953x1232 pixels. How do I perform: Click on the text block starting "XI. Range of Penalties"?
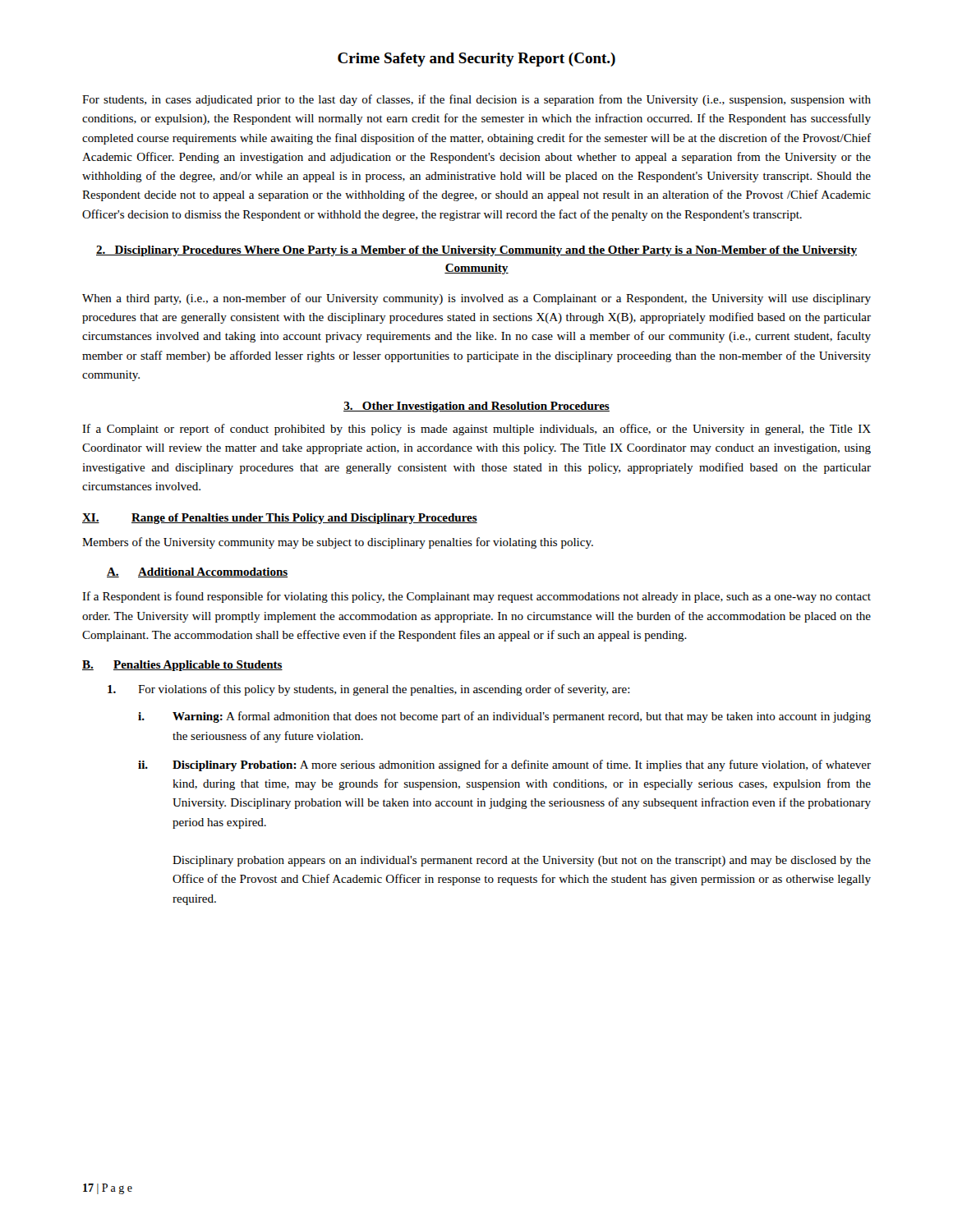pos(280,518)
